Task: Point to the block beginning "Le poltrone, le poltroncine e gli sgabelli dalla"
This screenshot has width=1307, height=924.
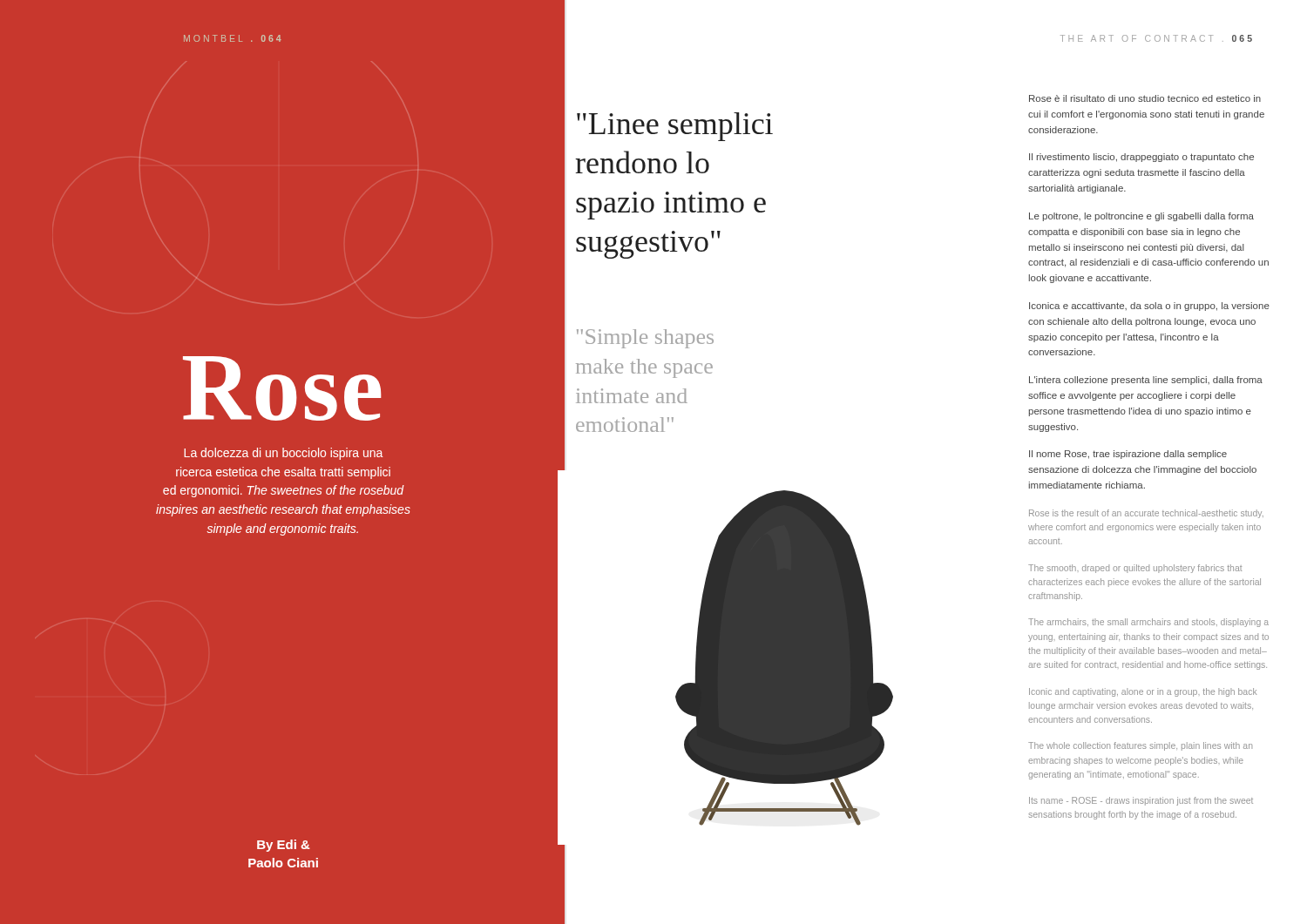Action: (1149, 247)
